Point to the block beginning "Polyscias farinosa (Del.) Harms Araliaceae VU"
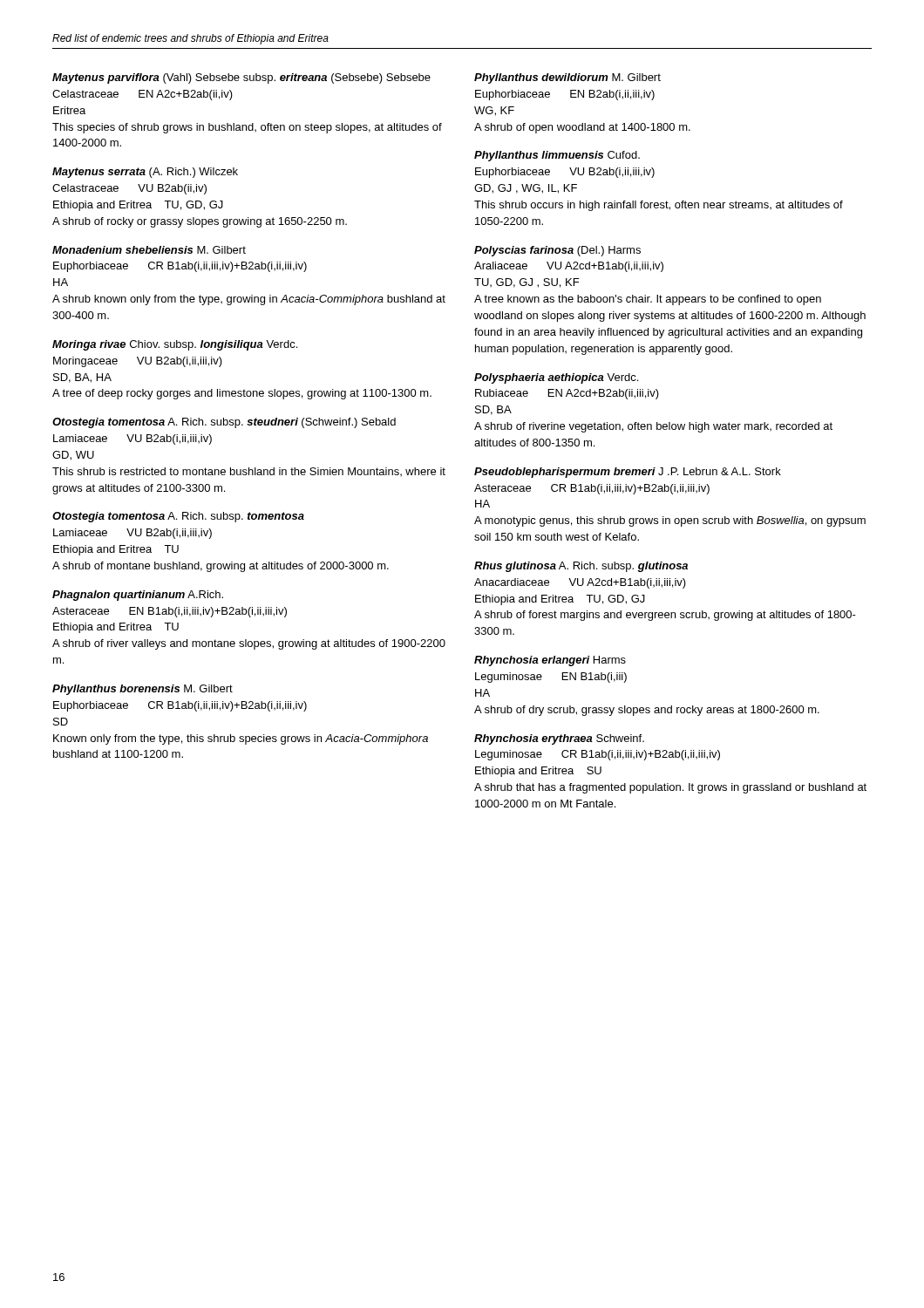 pos(673,300)
